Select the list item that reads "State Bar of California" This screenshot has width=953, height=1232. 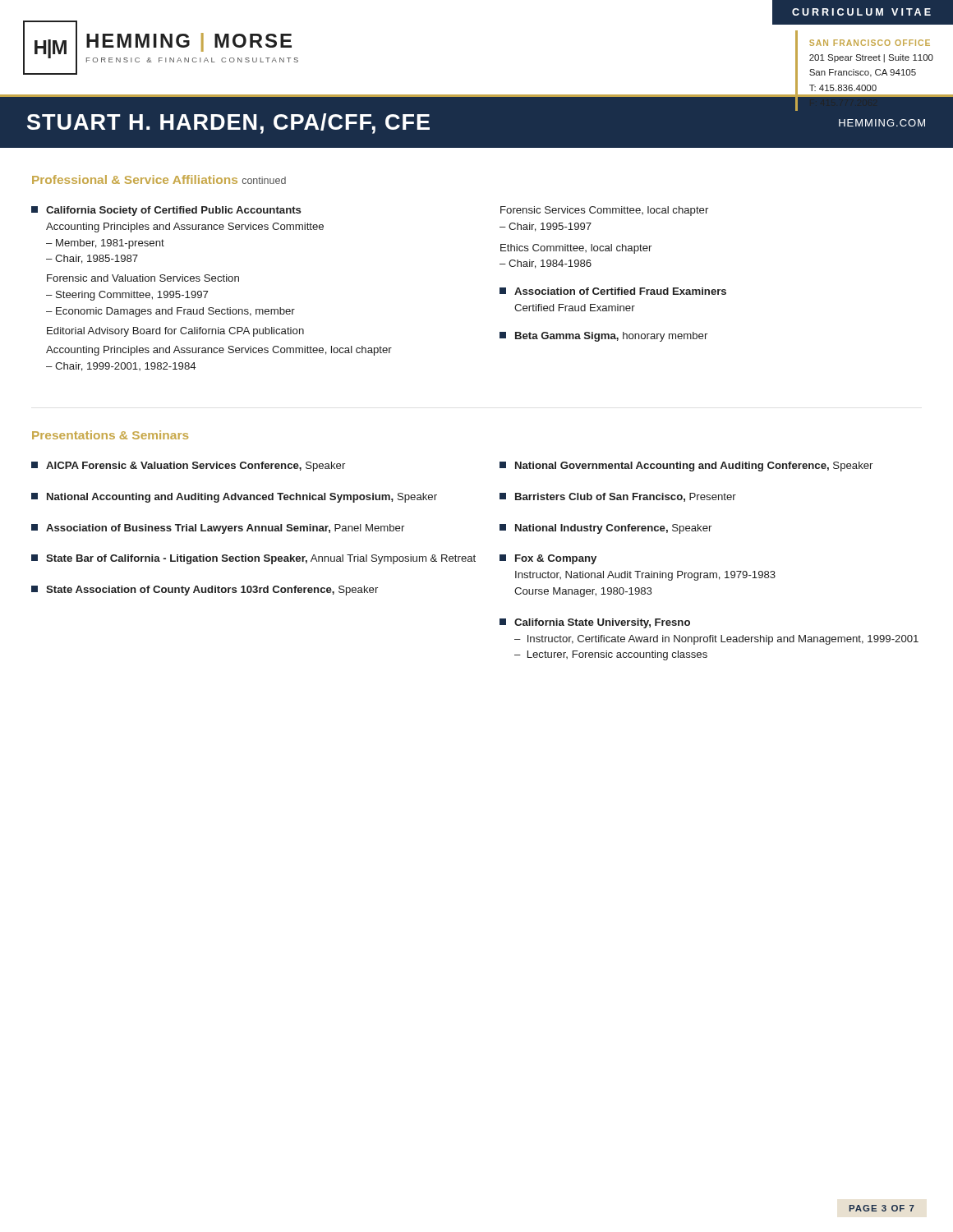[x=254, y=559]
